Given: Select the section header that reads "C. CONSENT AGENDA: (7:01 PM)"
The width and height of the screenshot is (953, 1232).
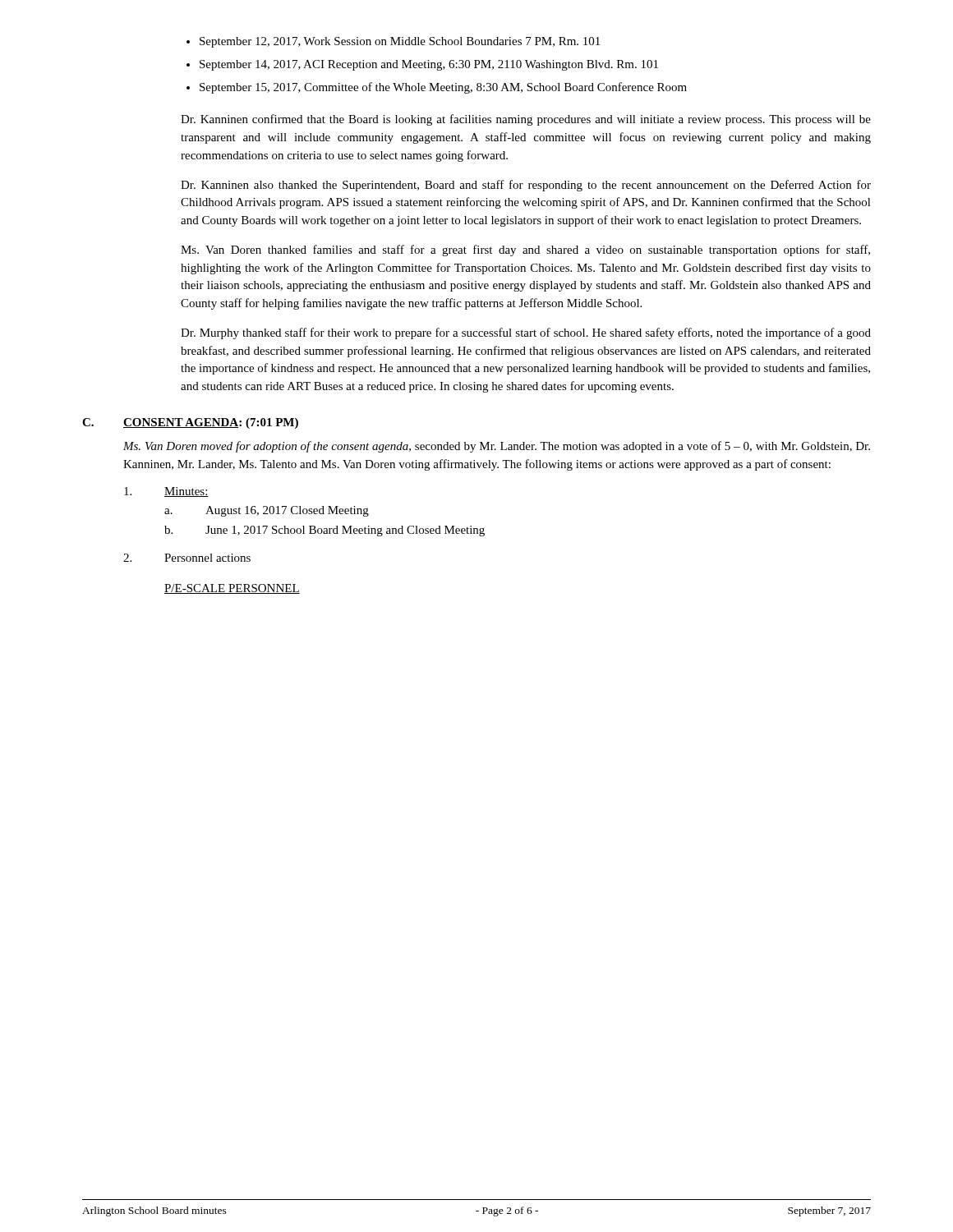Looking at the screenshot, I should [x=190, y=422].
